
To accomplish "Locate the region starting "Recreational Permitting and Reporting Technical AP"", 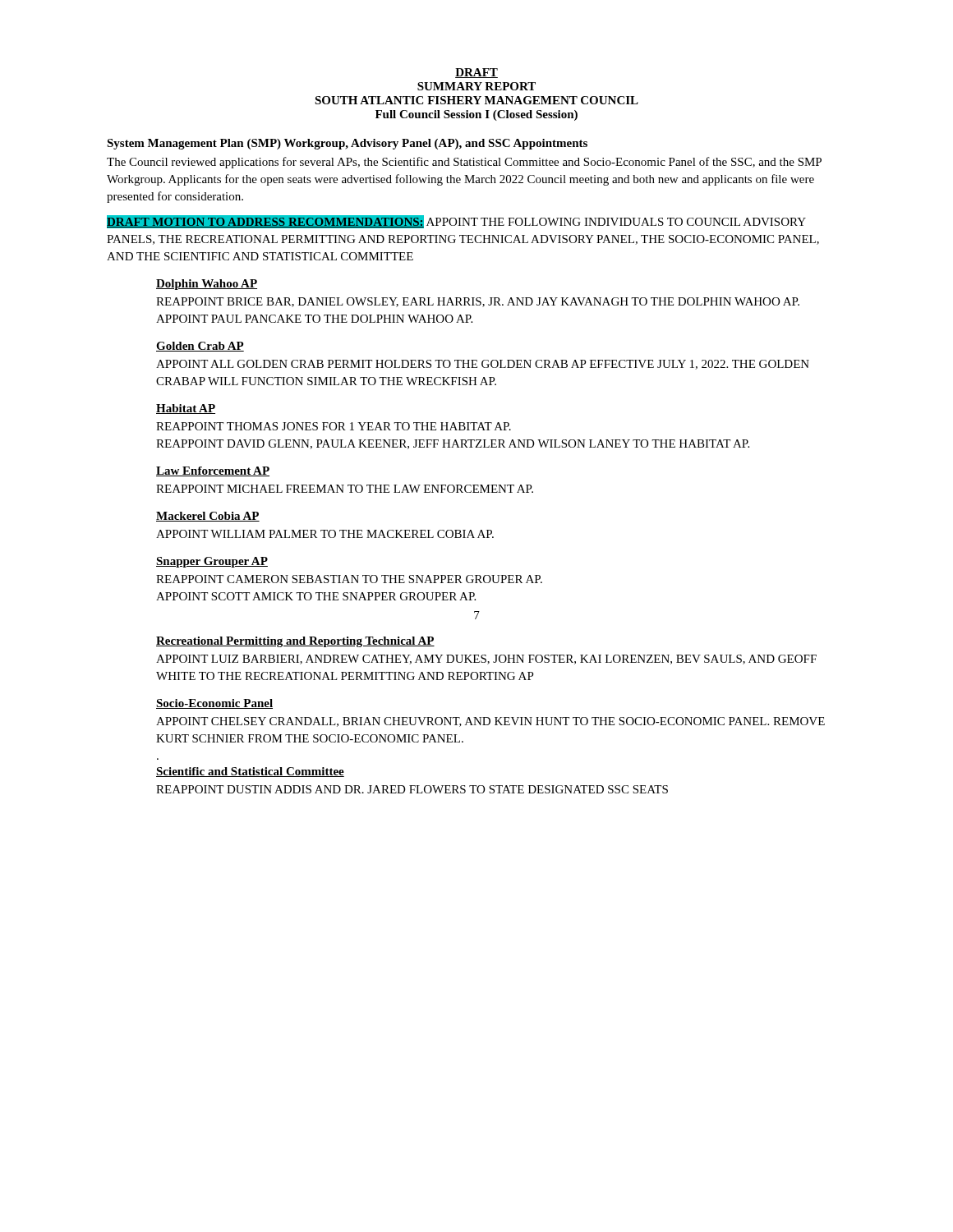I will (295, 641).
